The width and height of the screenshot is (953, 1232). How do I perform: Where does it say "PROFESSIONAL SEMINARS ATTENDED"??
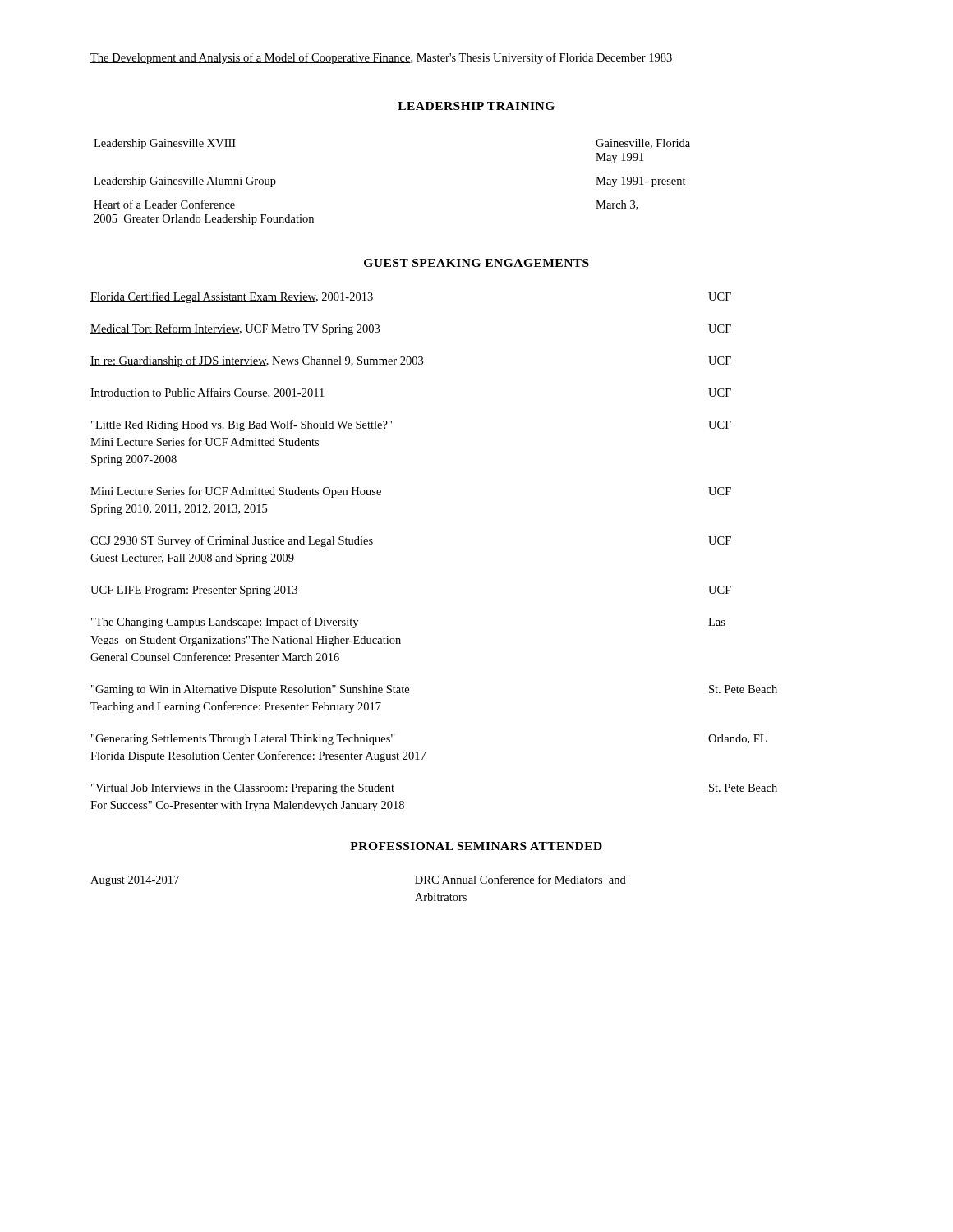click(x=476, y=845)
